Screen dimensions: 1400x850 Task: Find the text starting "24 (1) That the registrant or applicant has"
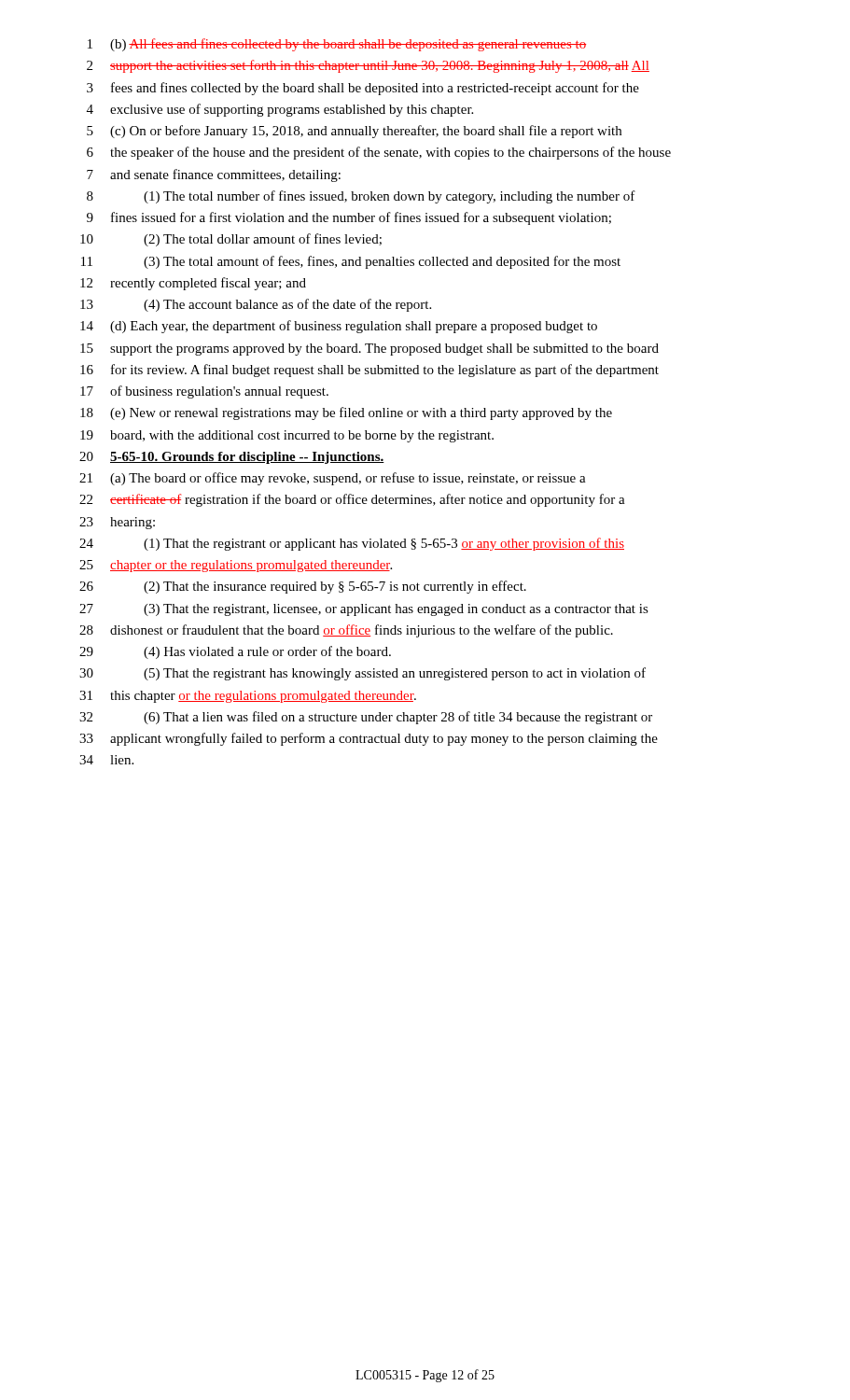click(425, 544)
